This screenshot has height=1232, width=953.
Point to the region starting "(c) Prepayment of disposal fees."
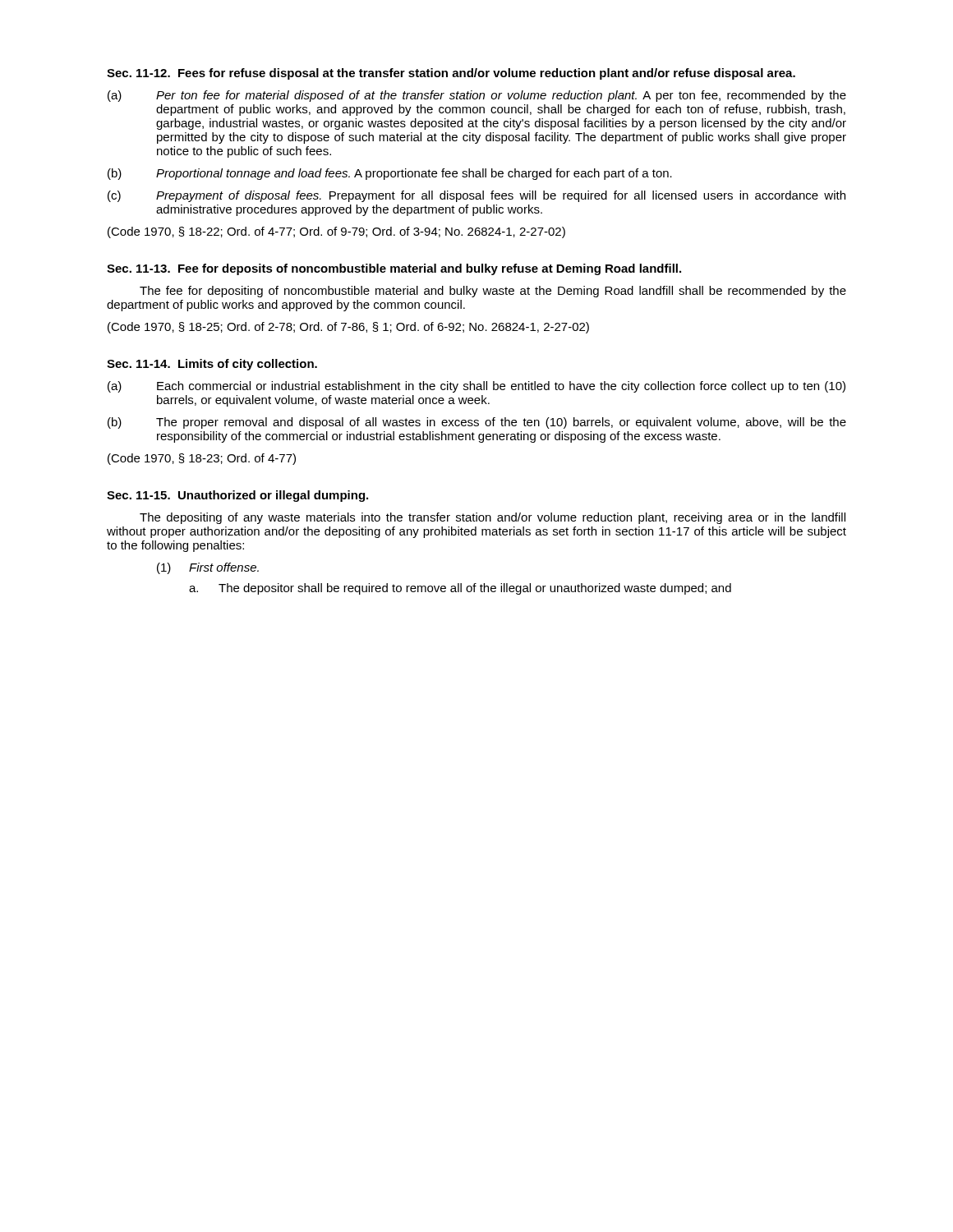click(x=476, y=202)
